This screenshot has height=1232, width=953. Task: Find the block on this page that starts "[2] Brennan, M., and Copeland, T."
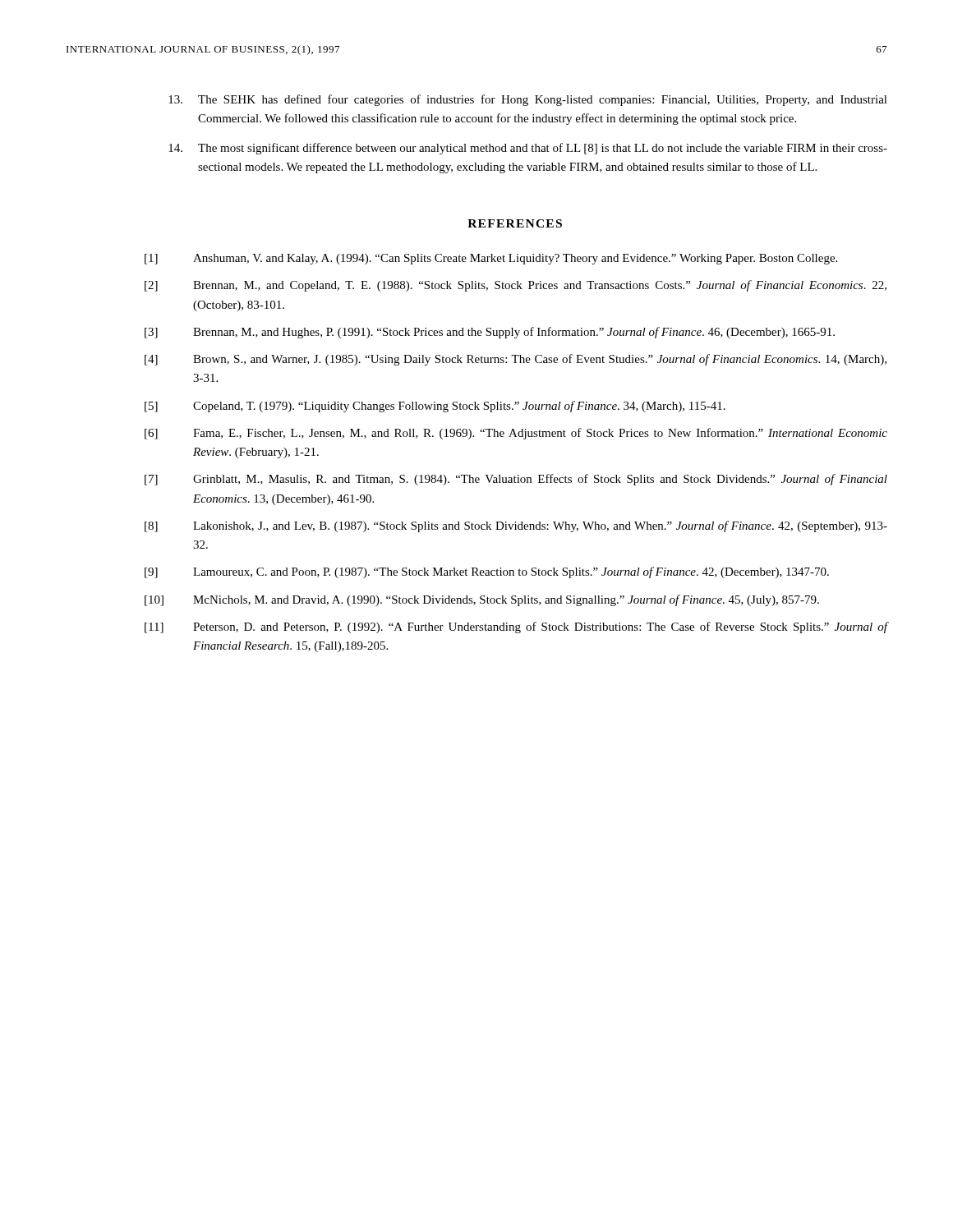(x=516, y=295)
